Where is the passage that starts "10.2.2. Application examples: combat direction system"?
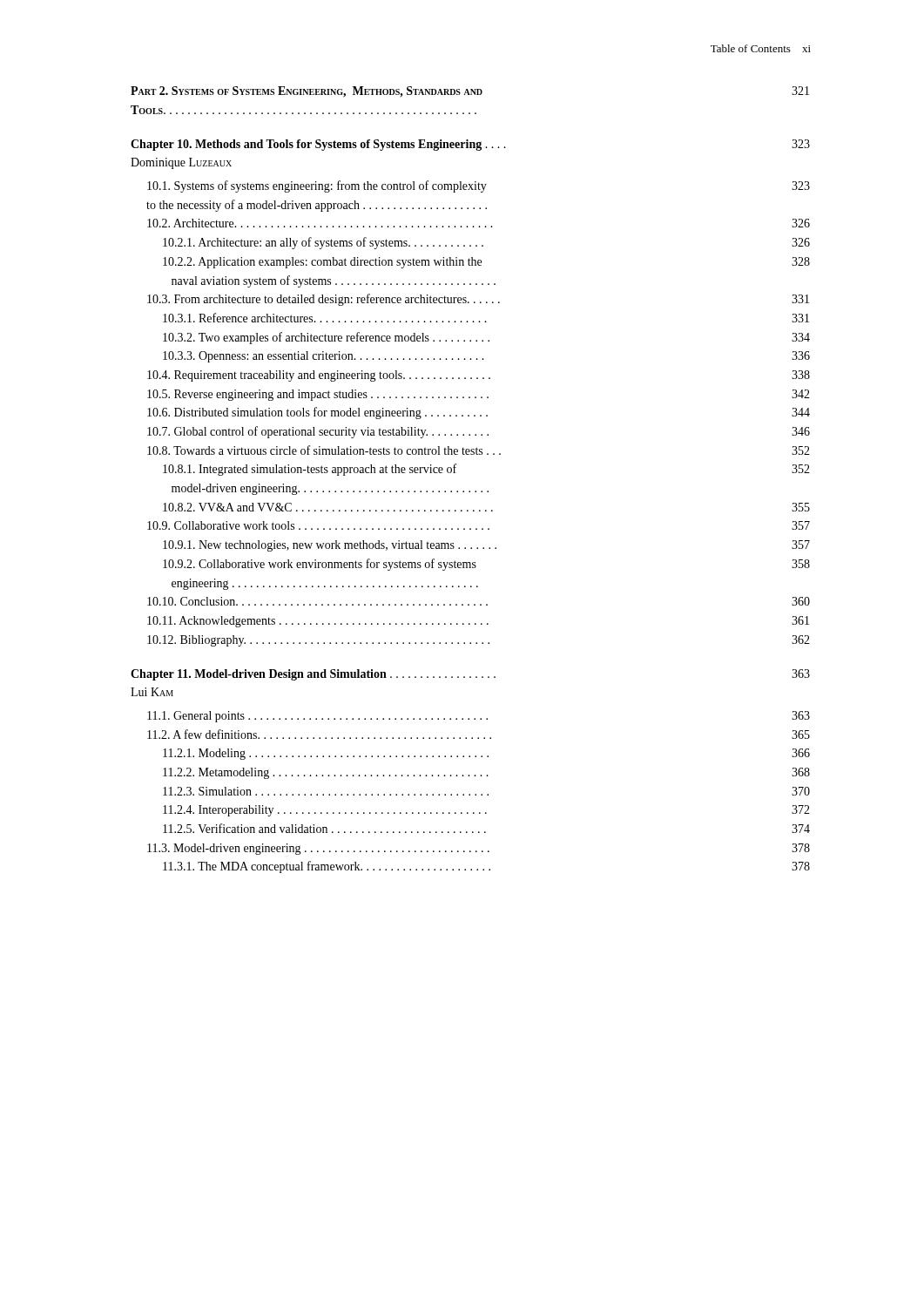Viewport: 924px width, 1307px height. pyautogui.click(x=486, y=271)
